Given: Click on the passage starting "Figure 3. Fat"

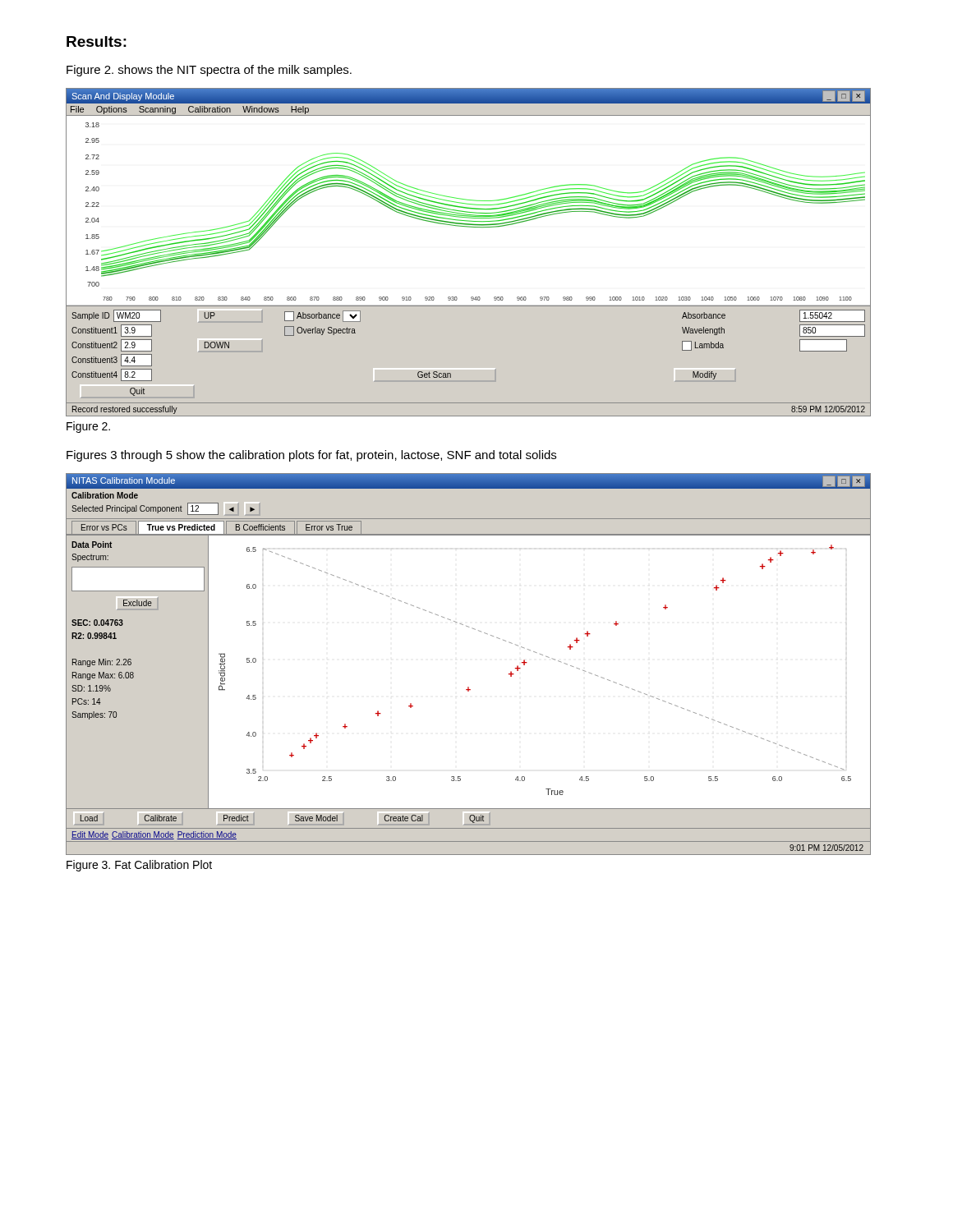Looking at the screenshot, I should pyautogui.click(x=139, y=865).
